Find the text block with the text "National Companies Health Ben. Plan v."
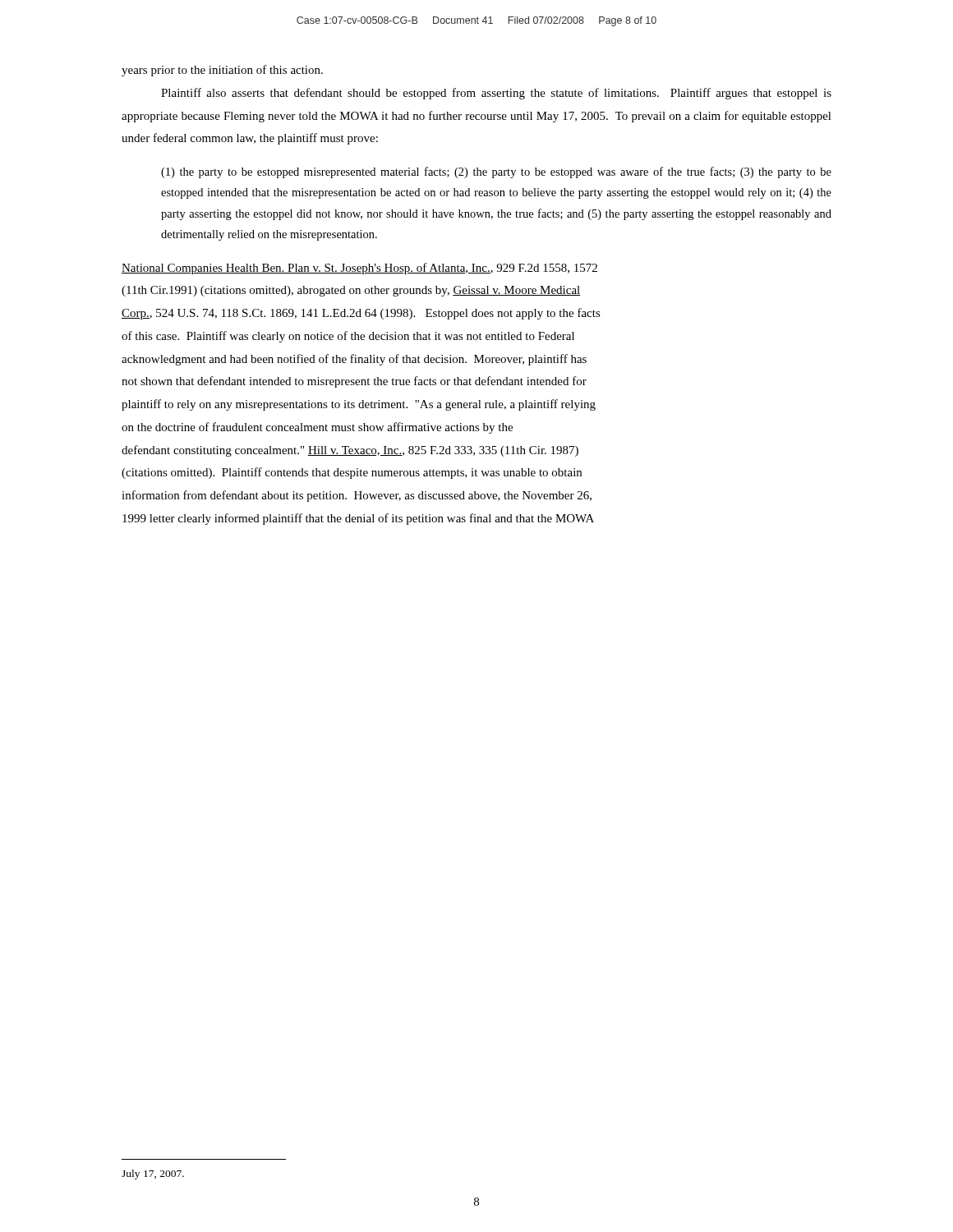The image size is (953, 1232). 360,267
